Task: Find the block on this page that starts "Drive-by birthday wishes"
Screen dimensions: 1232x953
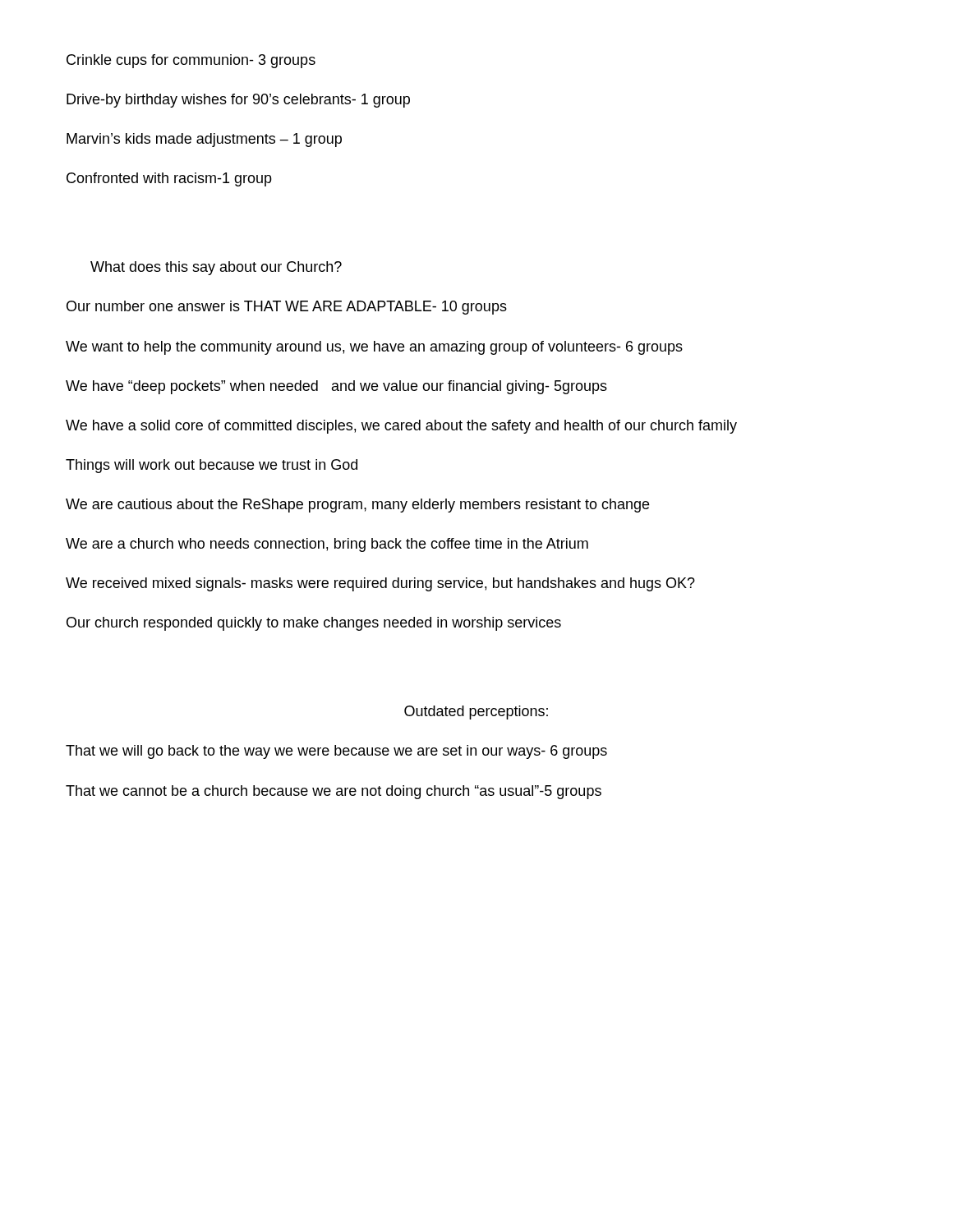Action: (x=238, y=99)
